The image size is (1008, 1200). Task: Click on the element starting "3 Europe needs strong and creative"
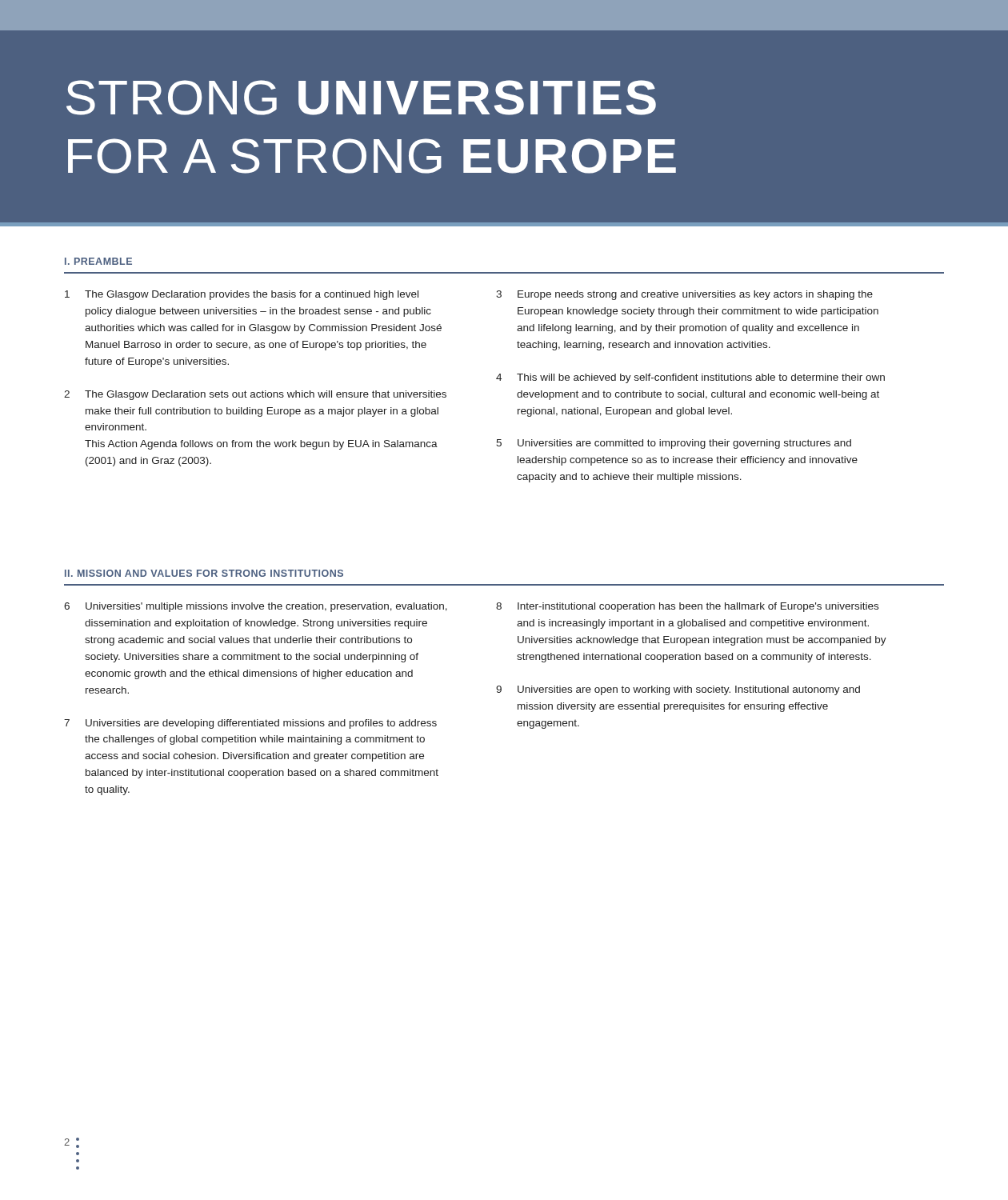pyautogui.click(x=692, y=320)
